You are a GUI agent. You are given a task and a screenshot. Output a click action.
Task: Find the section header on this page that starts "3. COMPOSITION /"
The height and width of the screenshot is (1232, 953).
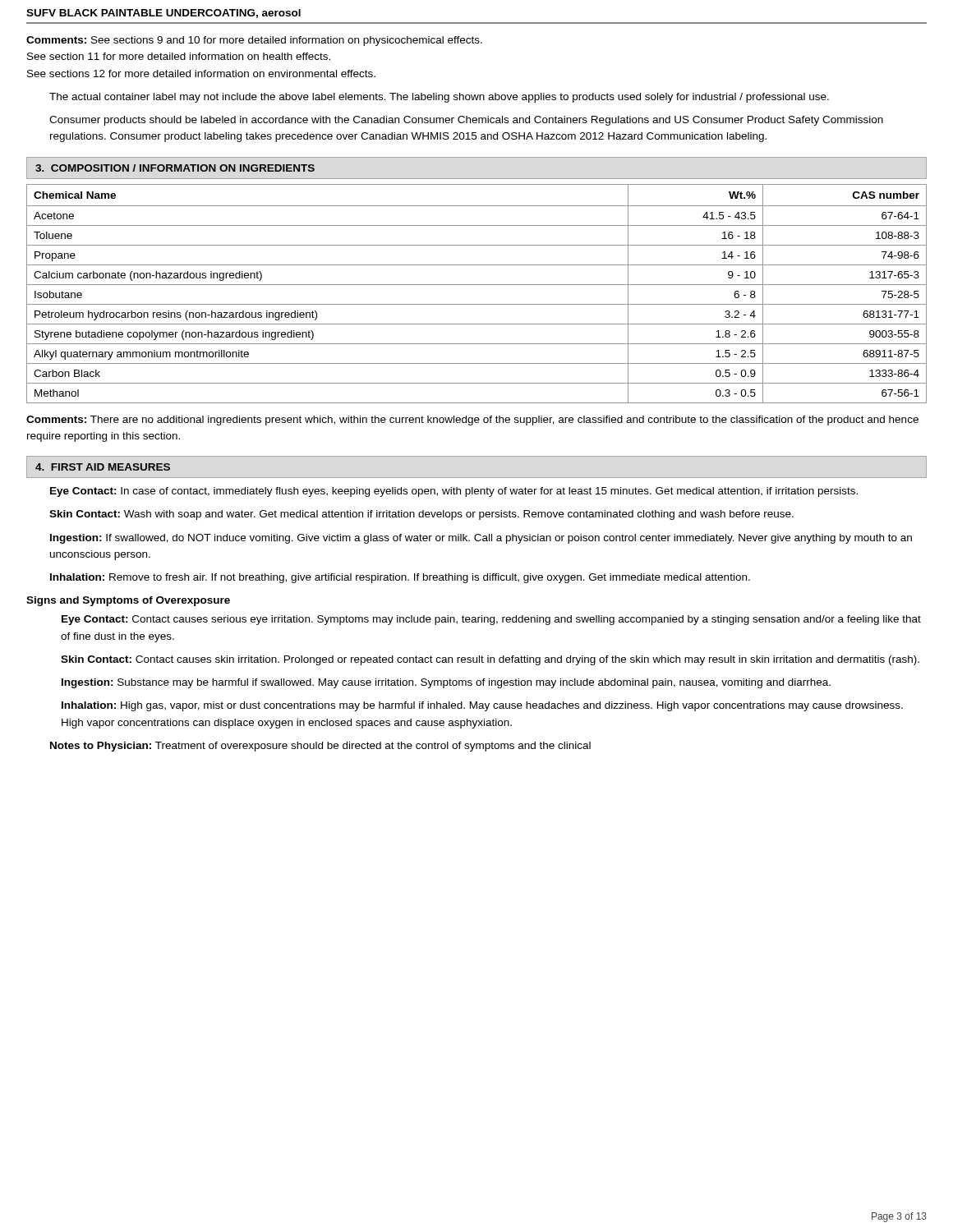pos(175,168)
